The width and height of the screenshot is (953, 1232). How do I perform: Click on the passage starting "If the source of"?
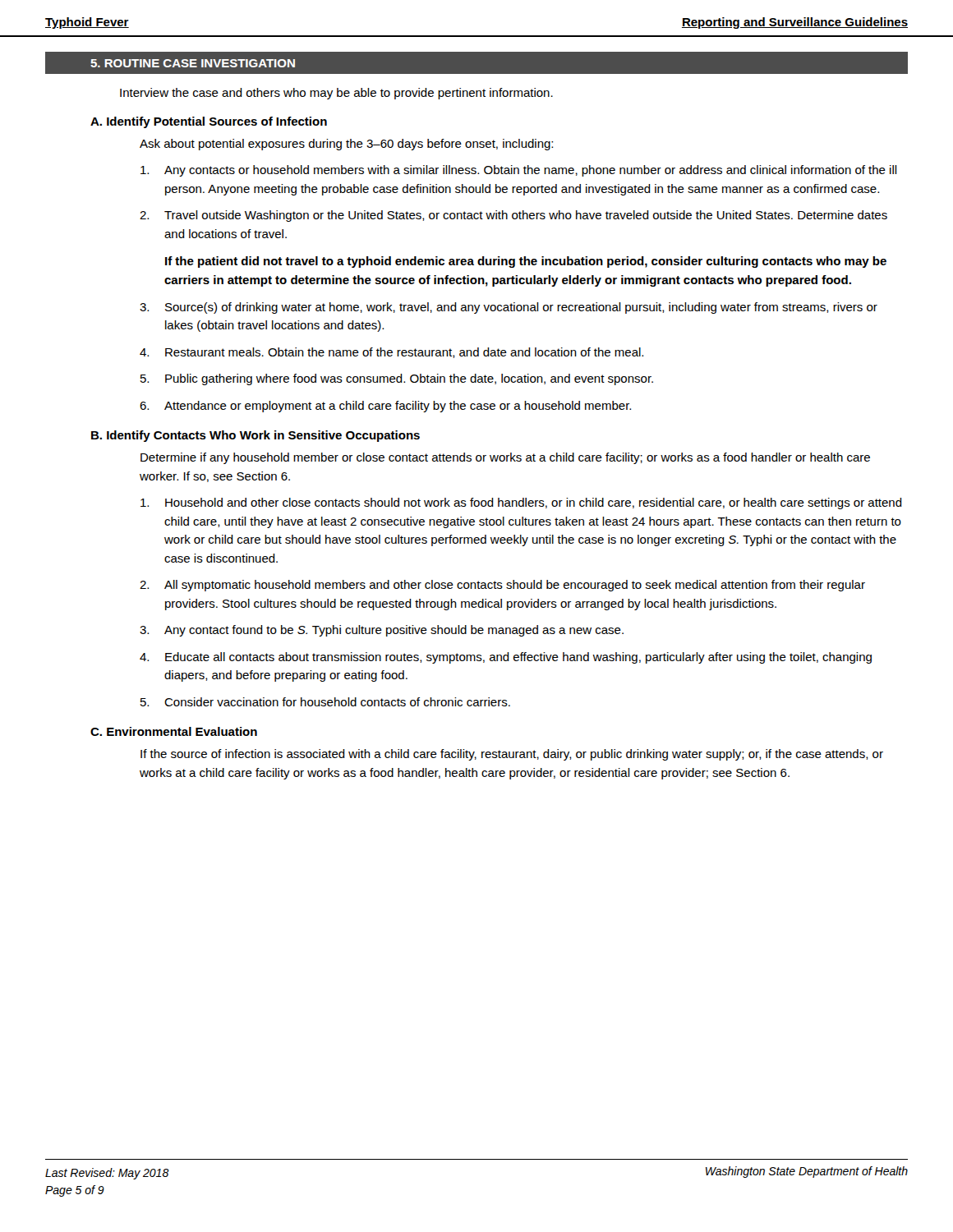[511, 763]
